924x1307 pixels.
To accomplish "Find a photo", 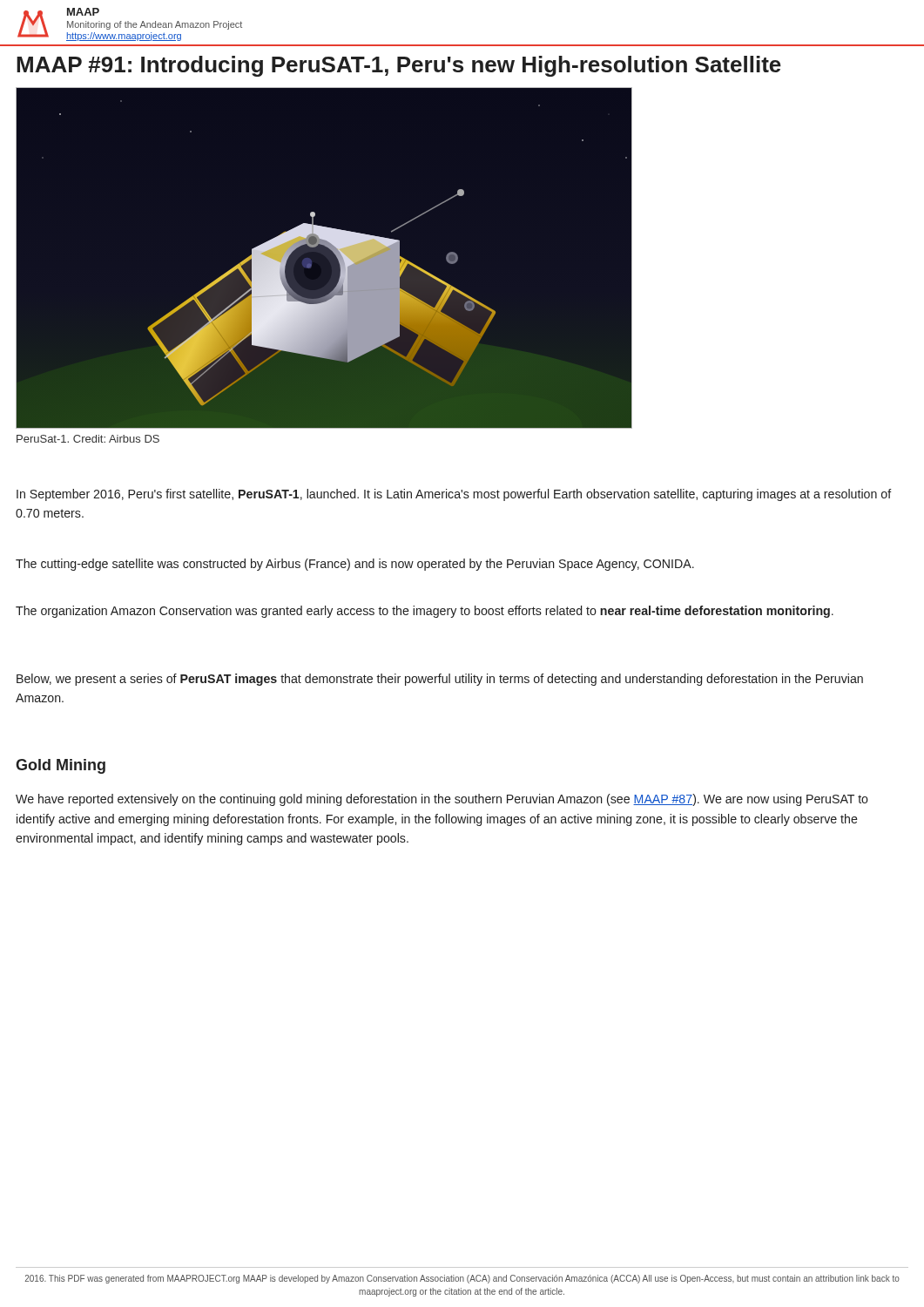I will (x=324, y=258).
